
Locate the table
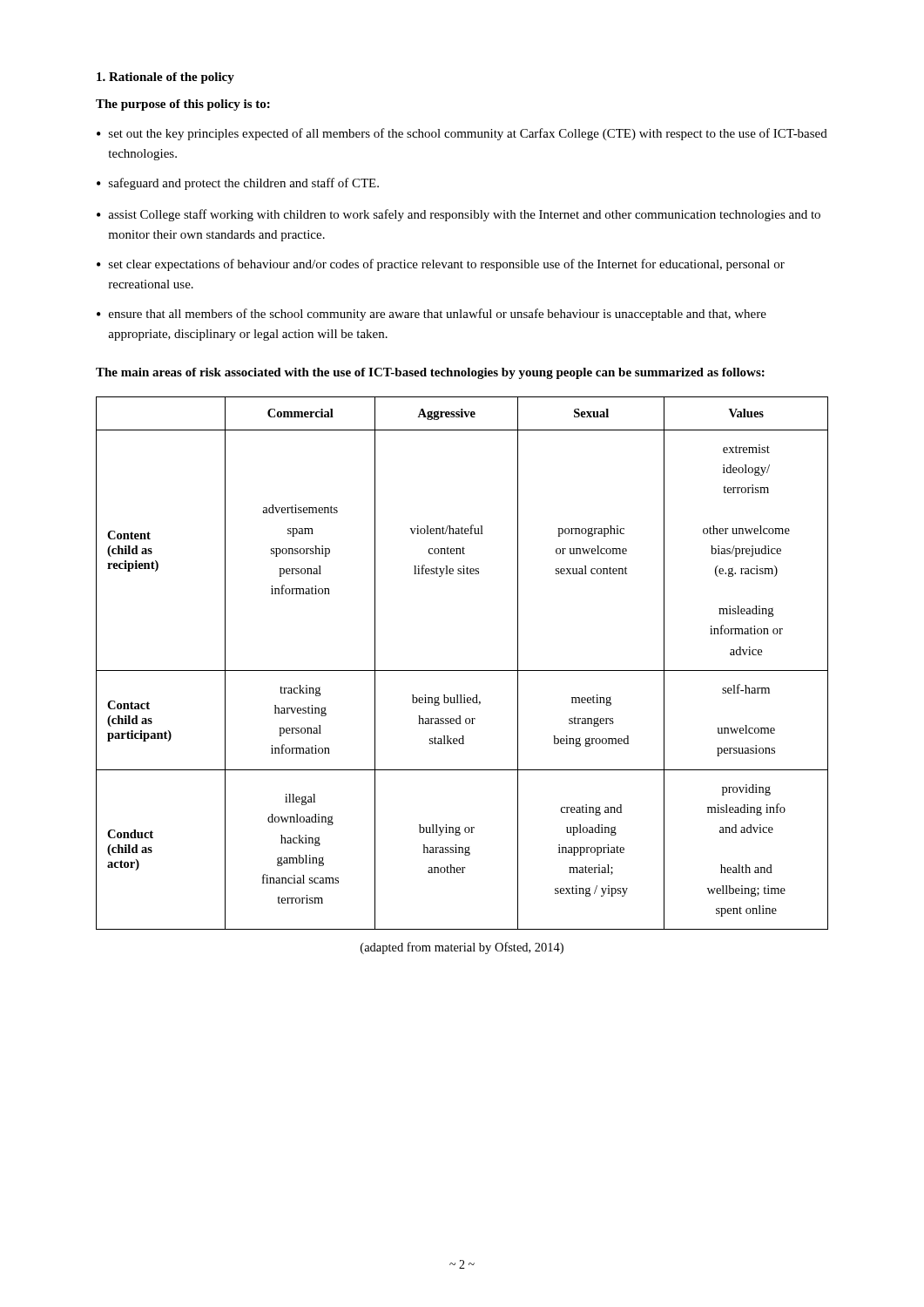(x=462, y=663)
